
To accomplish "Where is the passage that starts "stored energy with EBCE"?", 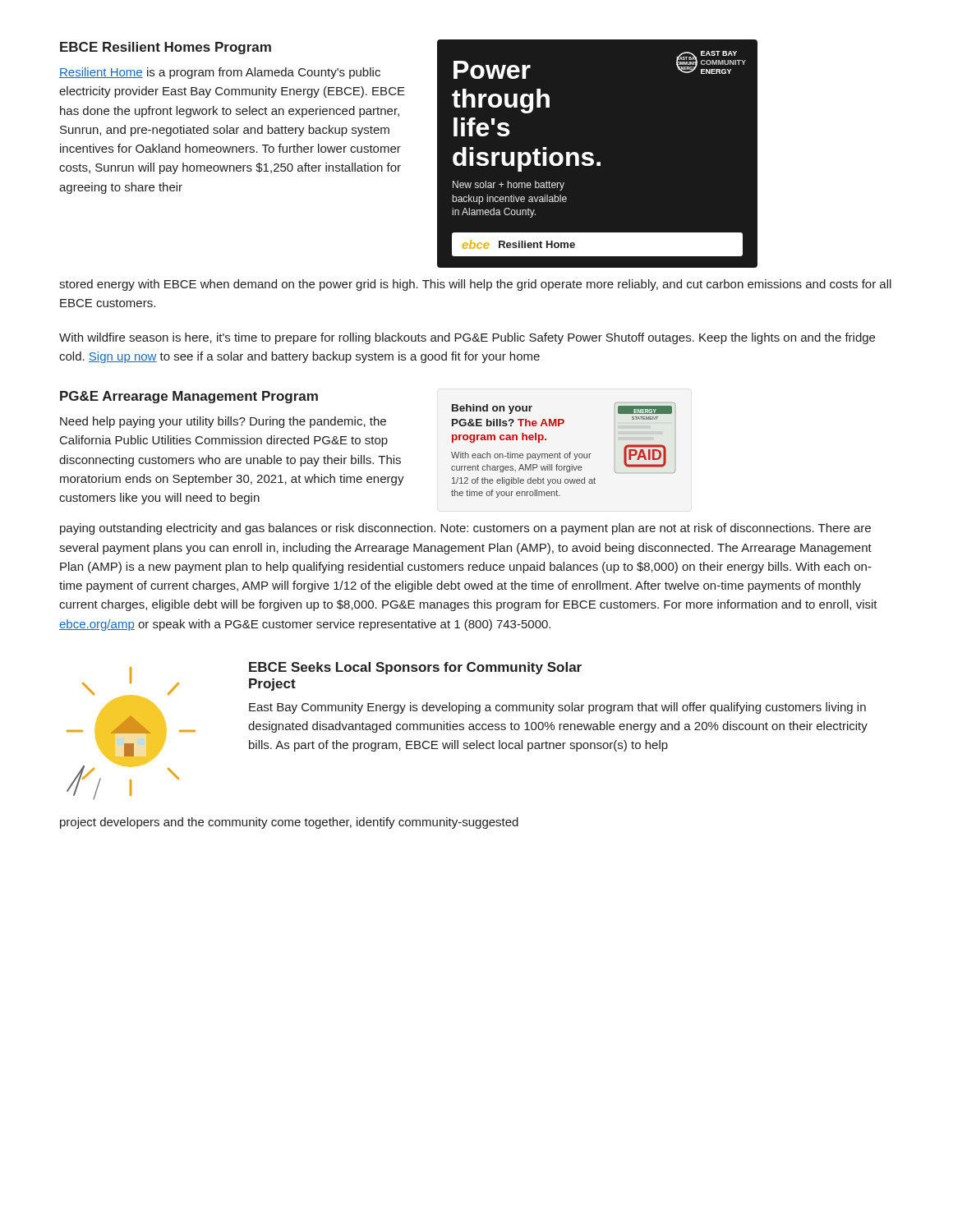I will [x=476, y=294].
